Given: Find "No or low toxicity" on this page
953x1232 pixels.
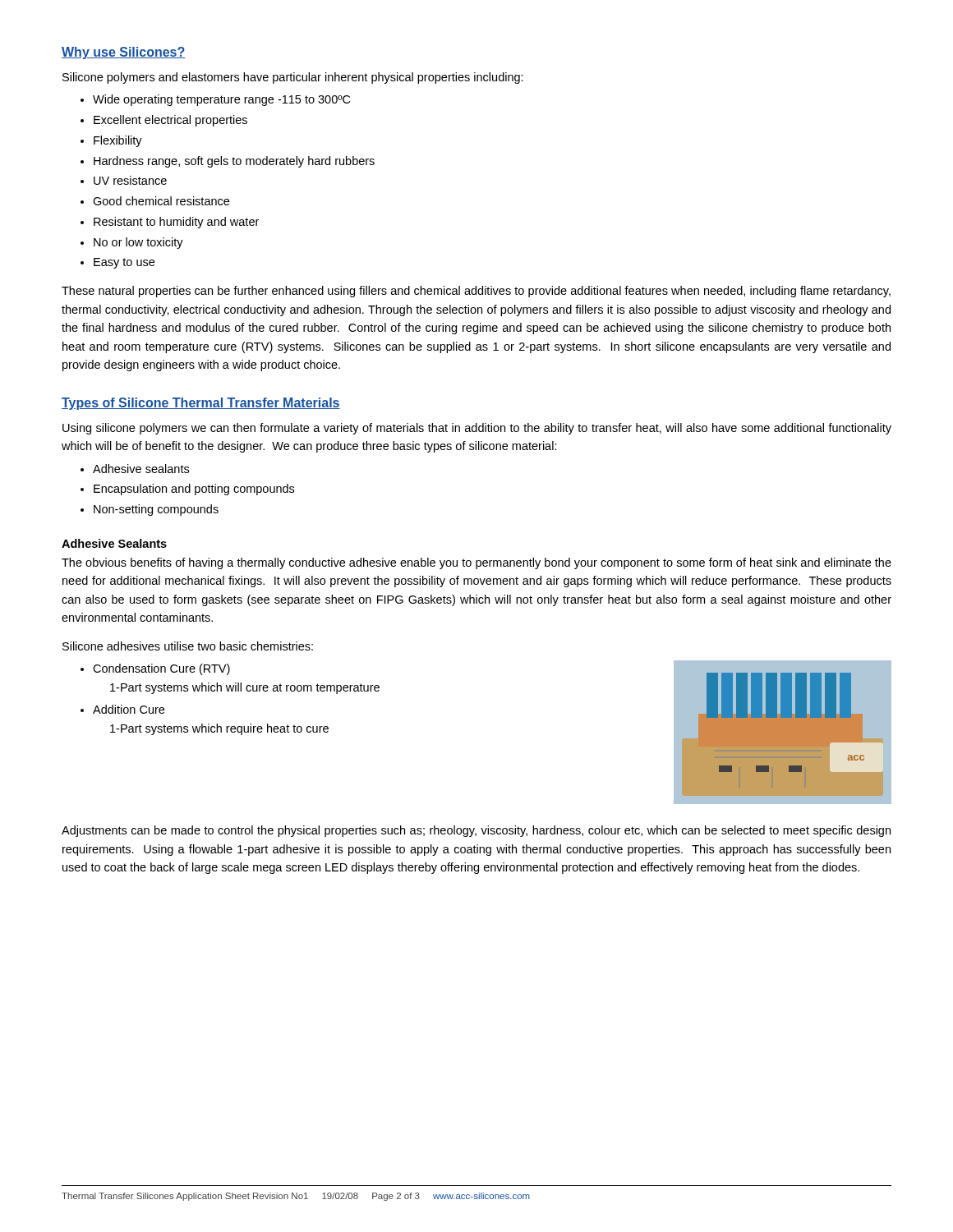Looking at the screenshot, I should pyautogui.click(x=138, y=242).
